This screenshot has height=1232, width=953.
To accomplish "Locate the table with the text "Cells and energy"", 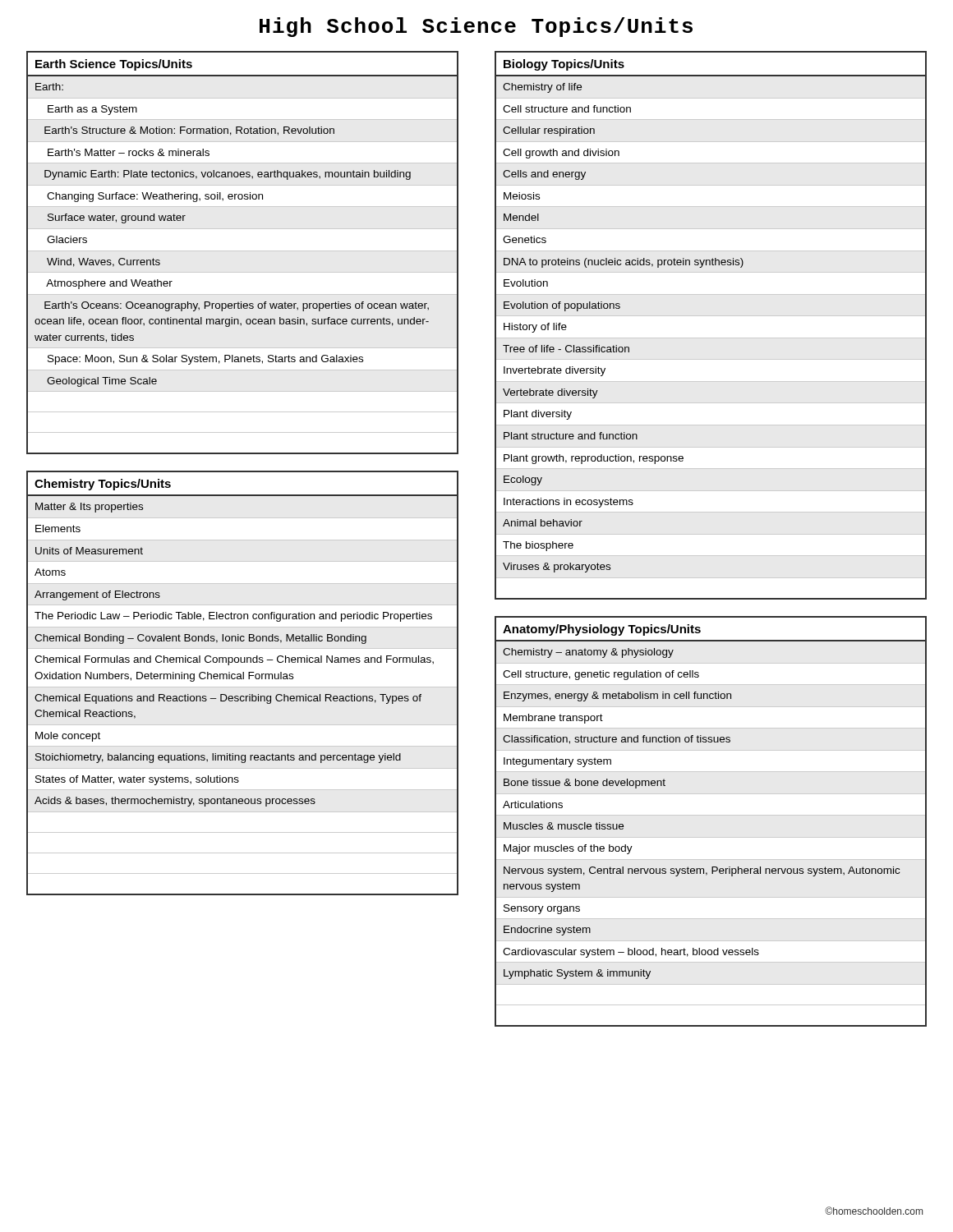I will coord(711,325).
